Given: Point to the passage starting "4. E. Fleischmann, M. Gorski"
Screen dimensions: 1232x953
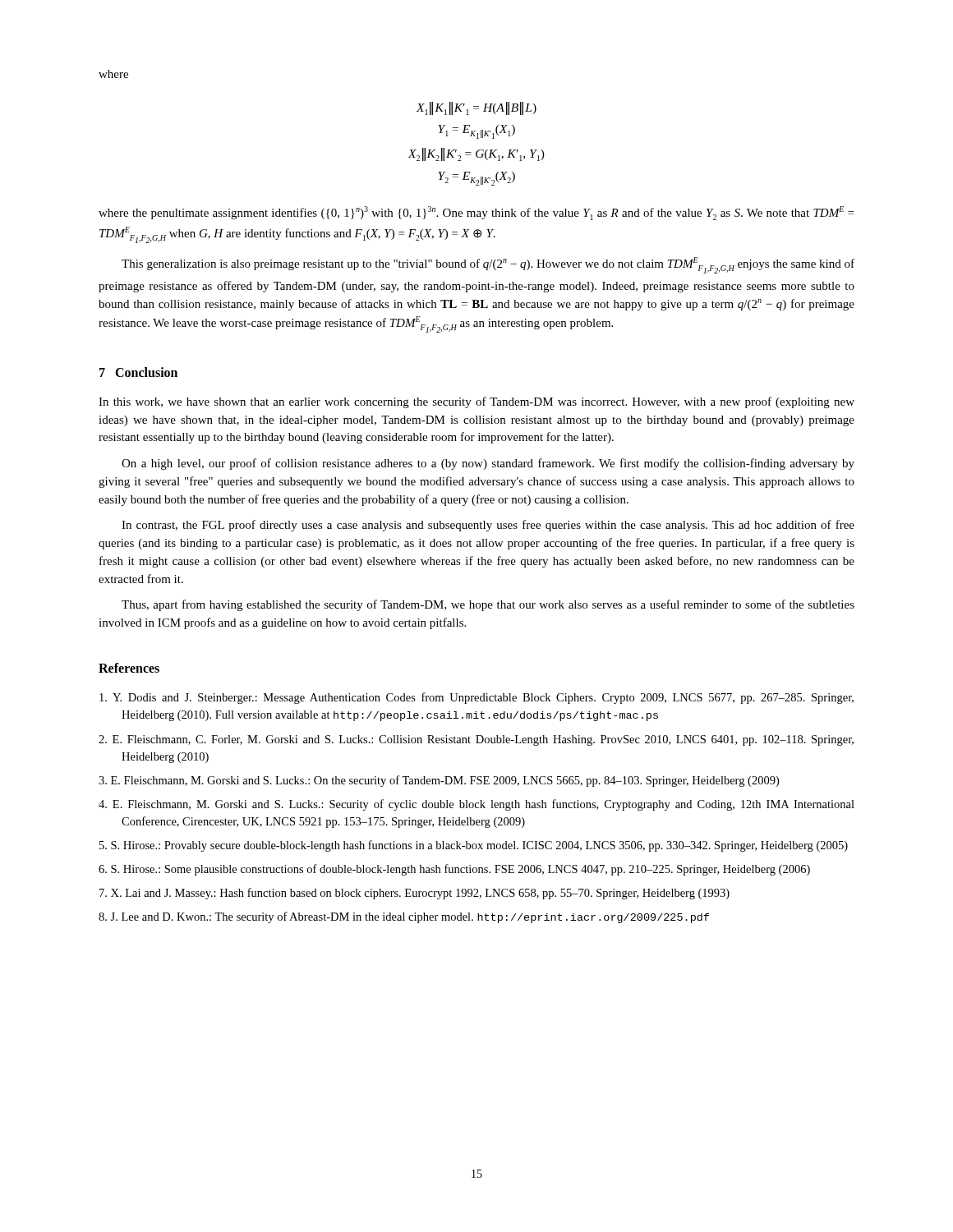Looking at the screenshot, I should tap(476, 812).
